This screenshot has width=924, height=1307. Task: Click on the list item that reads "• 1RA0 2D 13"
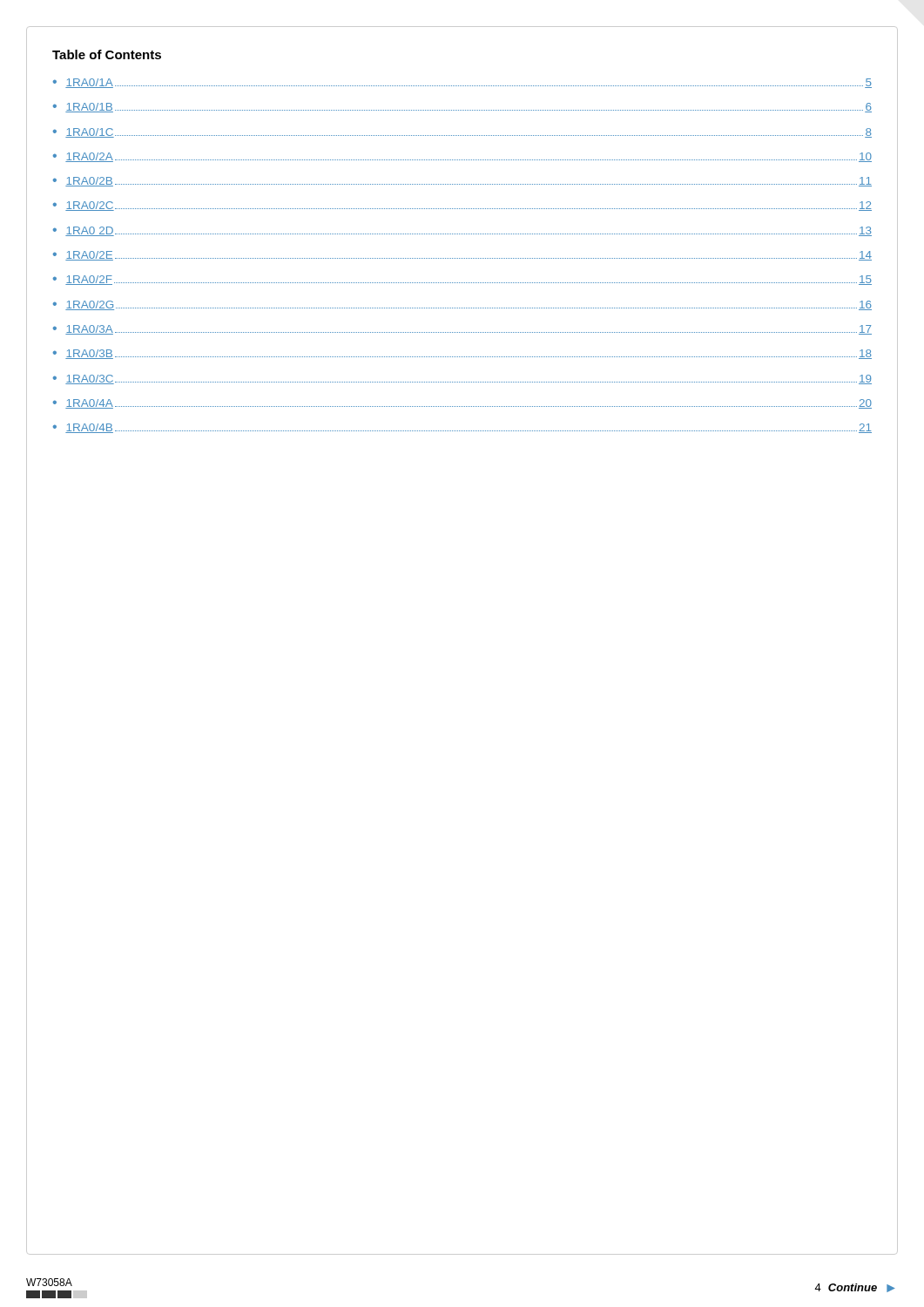[462, 230]
